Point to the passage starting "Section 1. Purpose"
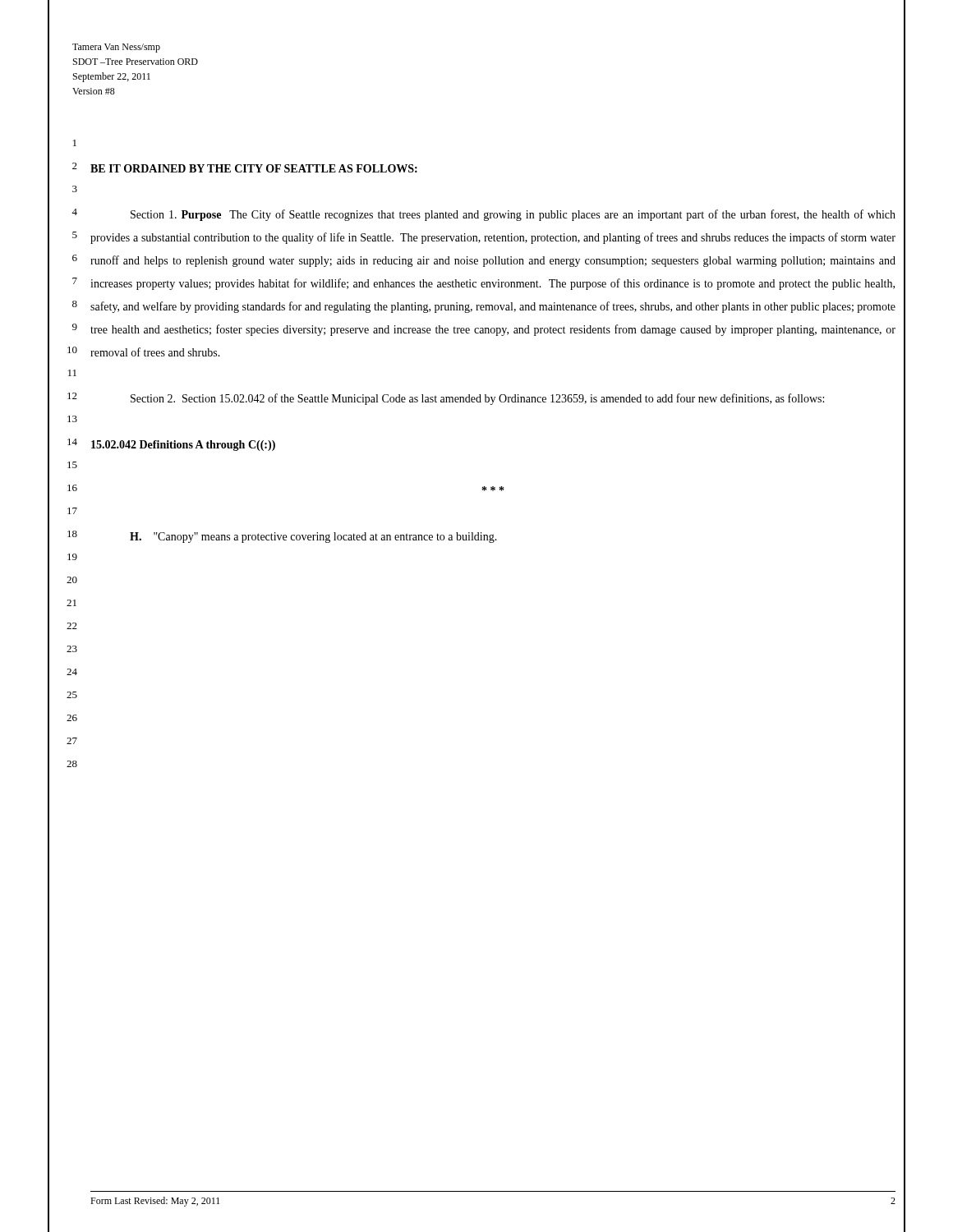Screen dimensions: 1232x953 coord(493,284)
